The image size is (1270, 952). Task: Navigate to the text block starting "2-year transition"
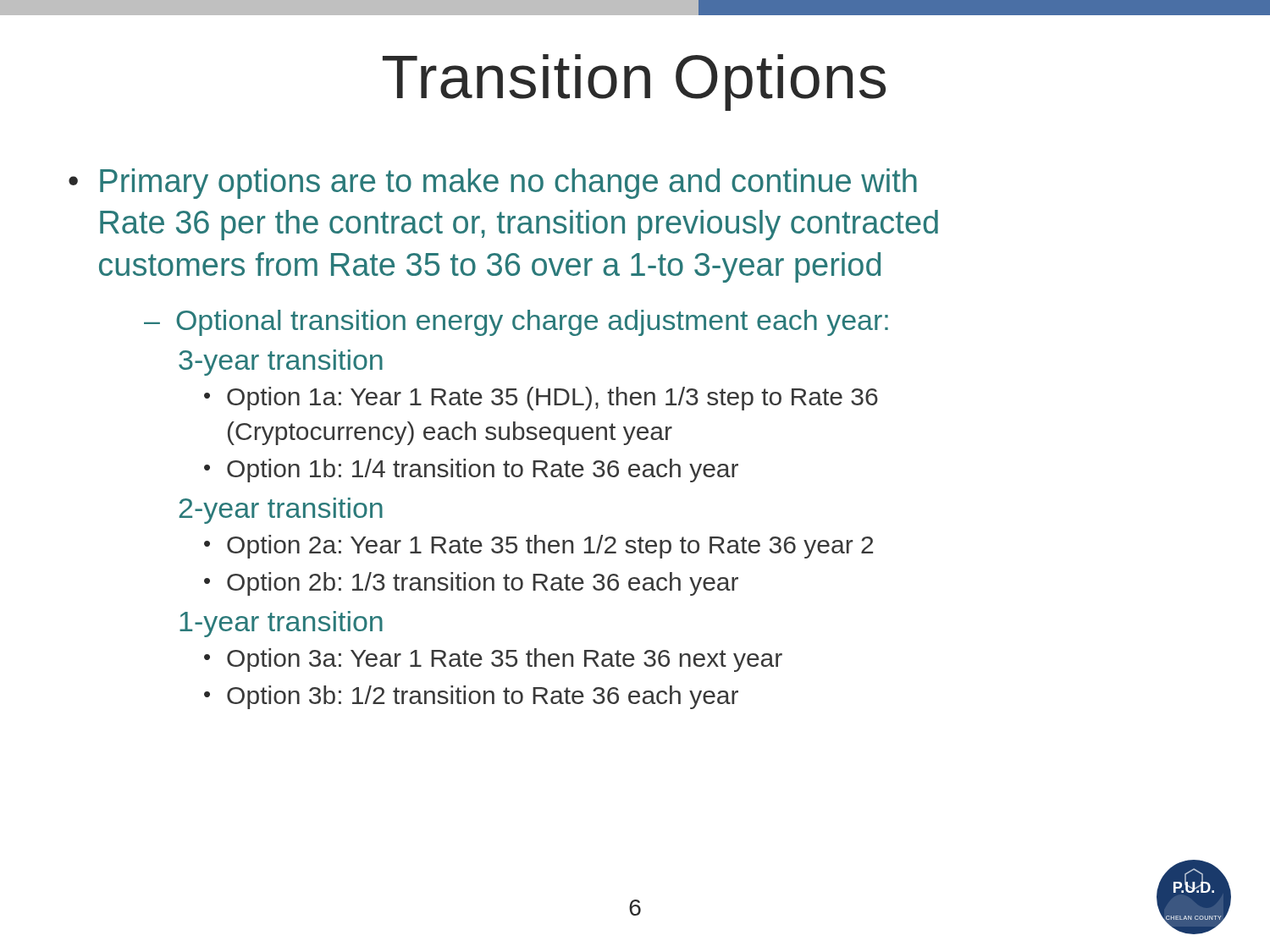[281, 508]
